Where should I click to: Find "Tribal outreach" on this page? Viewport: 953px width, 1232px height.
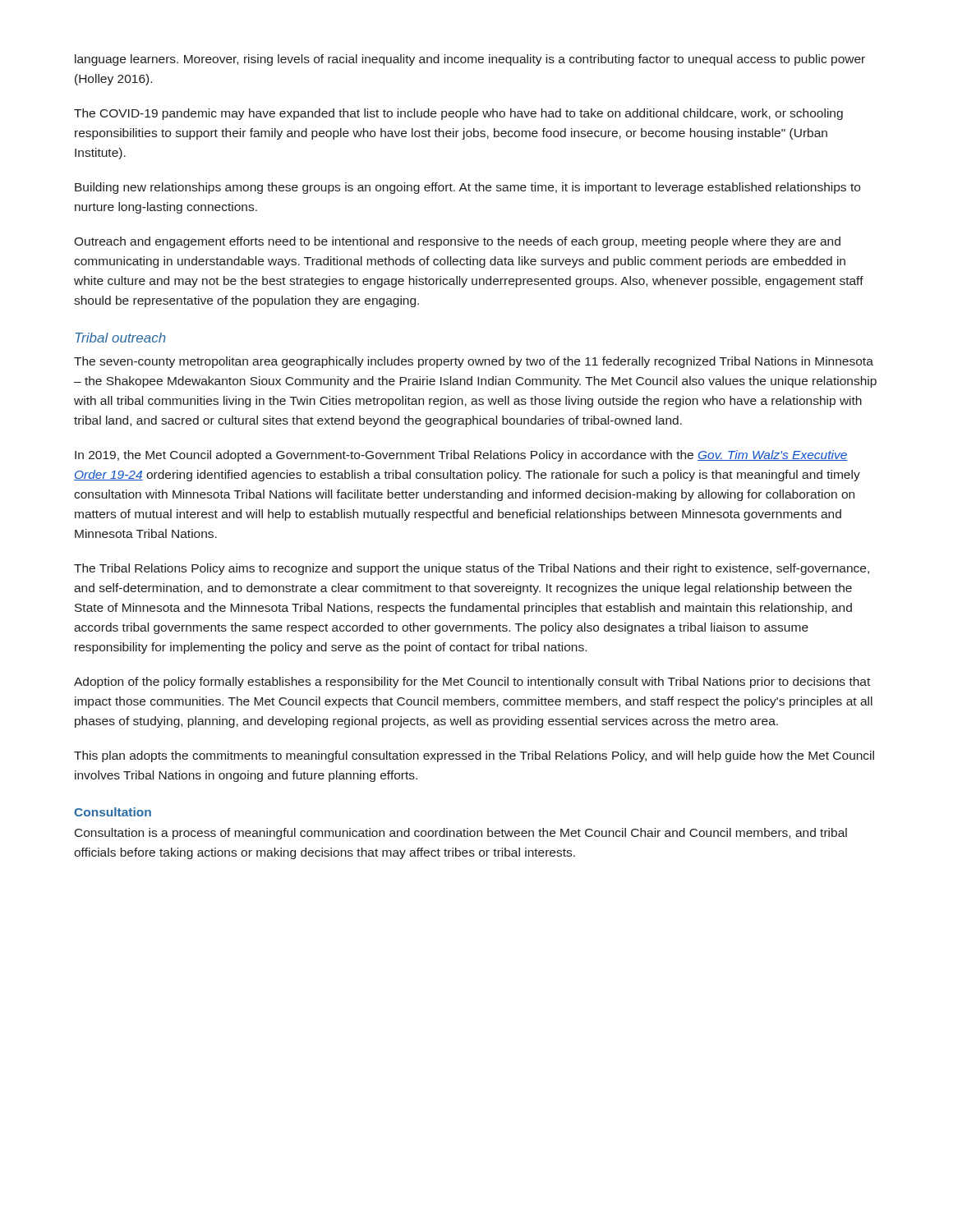pos(120,338)
